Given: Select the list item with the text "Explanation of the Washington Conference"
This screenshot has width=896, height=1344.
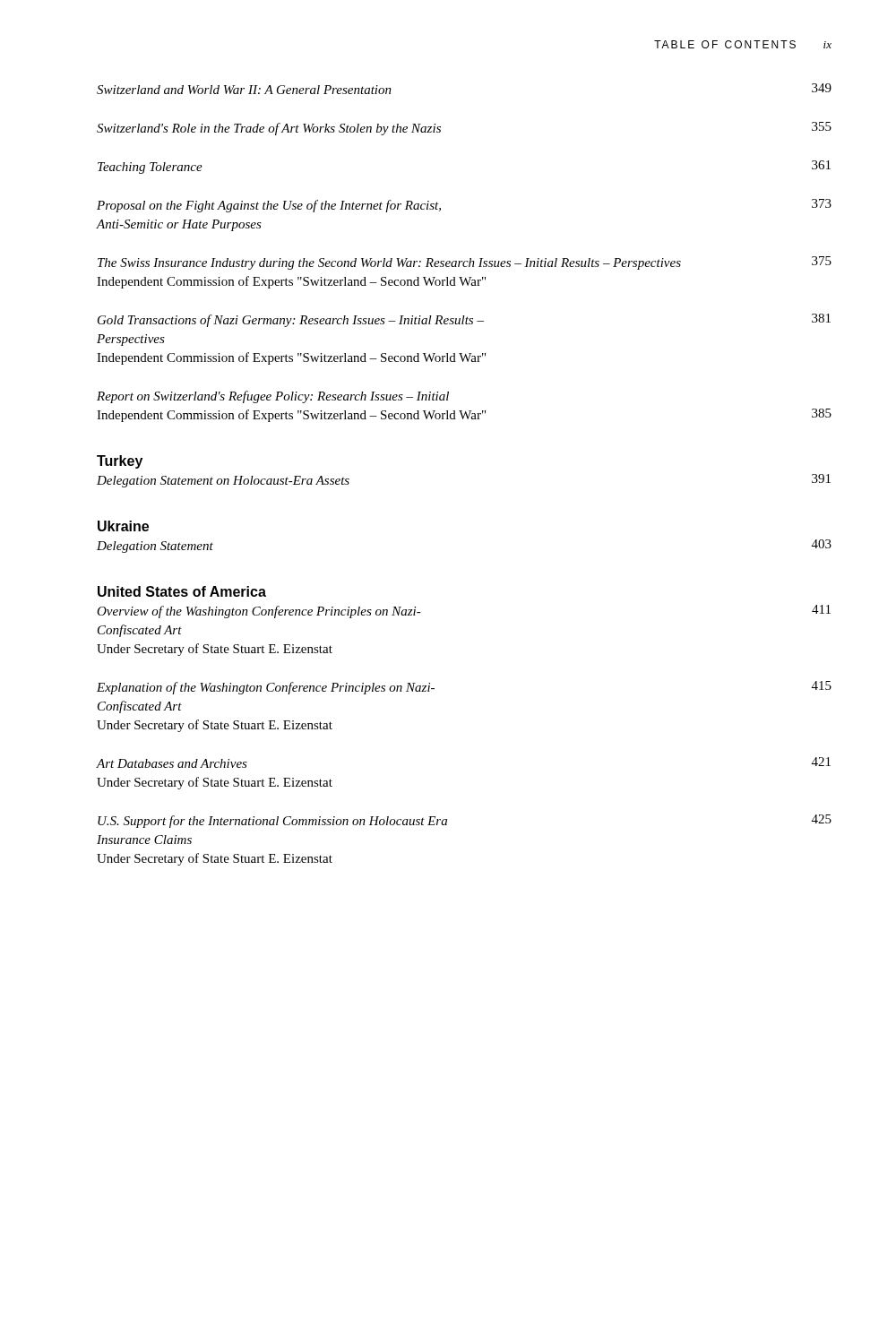Looking at the screenshot, I should (258, 687).
